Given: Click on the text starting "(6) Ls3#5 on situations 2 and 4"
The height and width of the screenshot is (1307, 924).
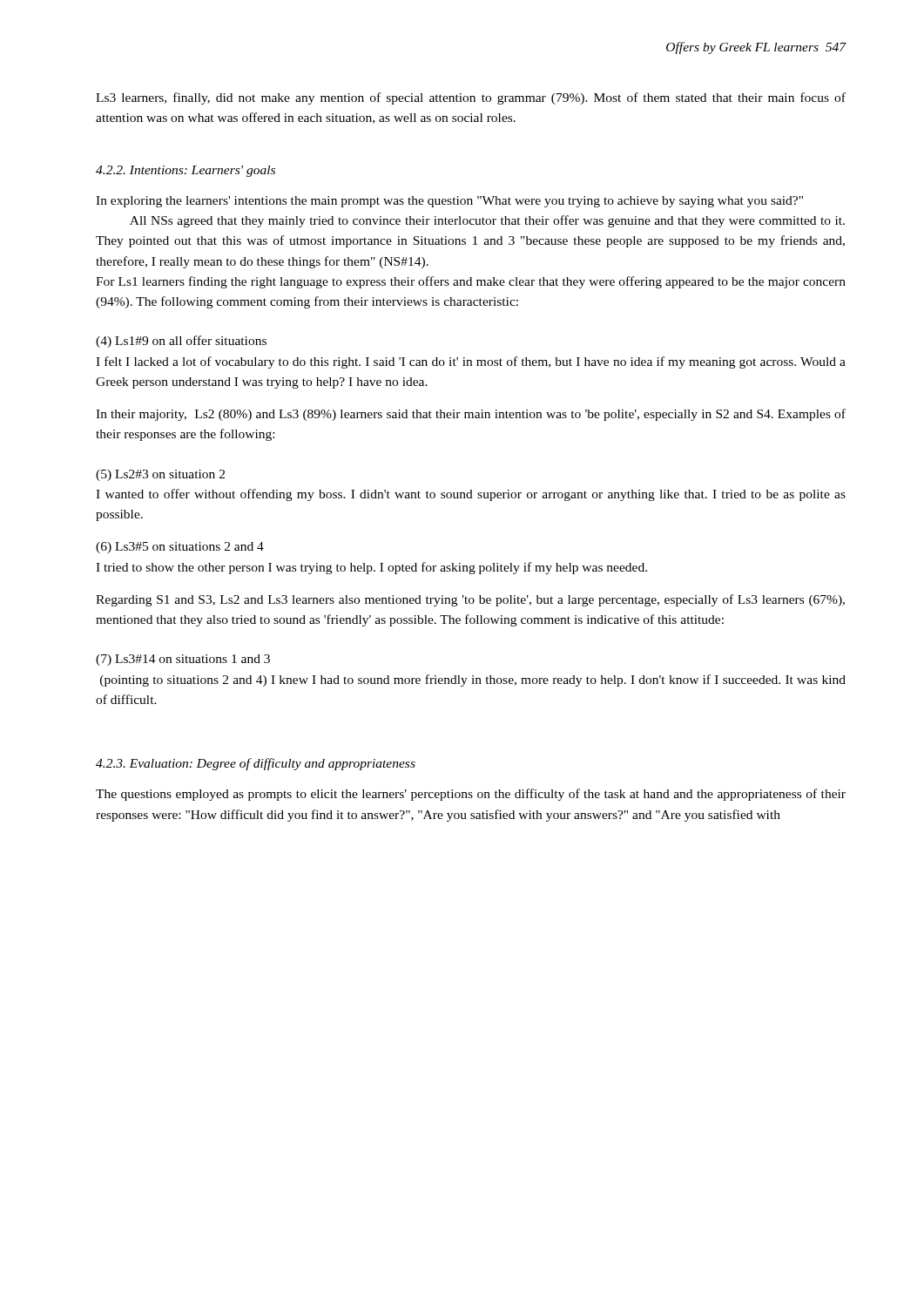Looking at the screenshot, I should 180,546.
